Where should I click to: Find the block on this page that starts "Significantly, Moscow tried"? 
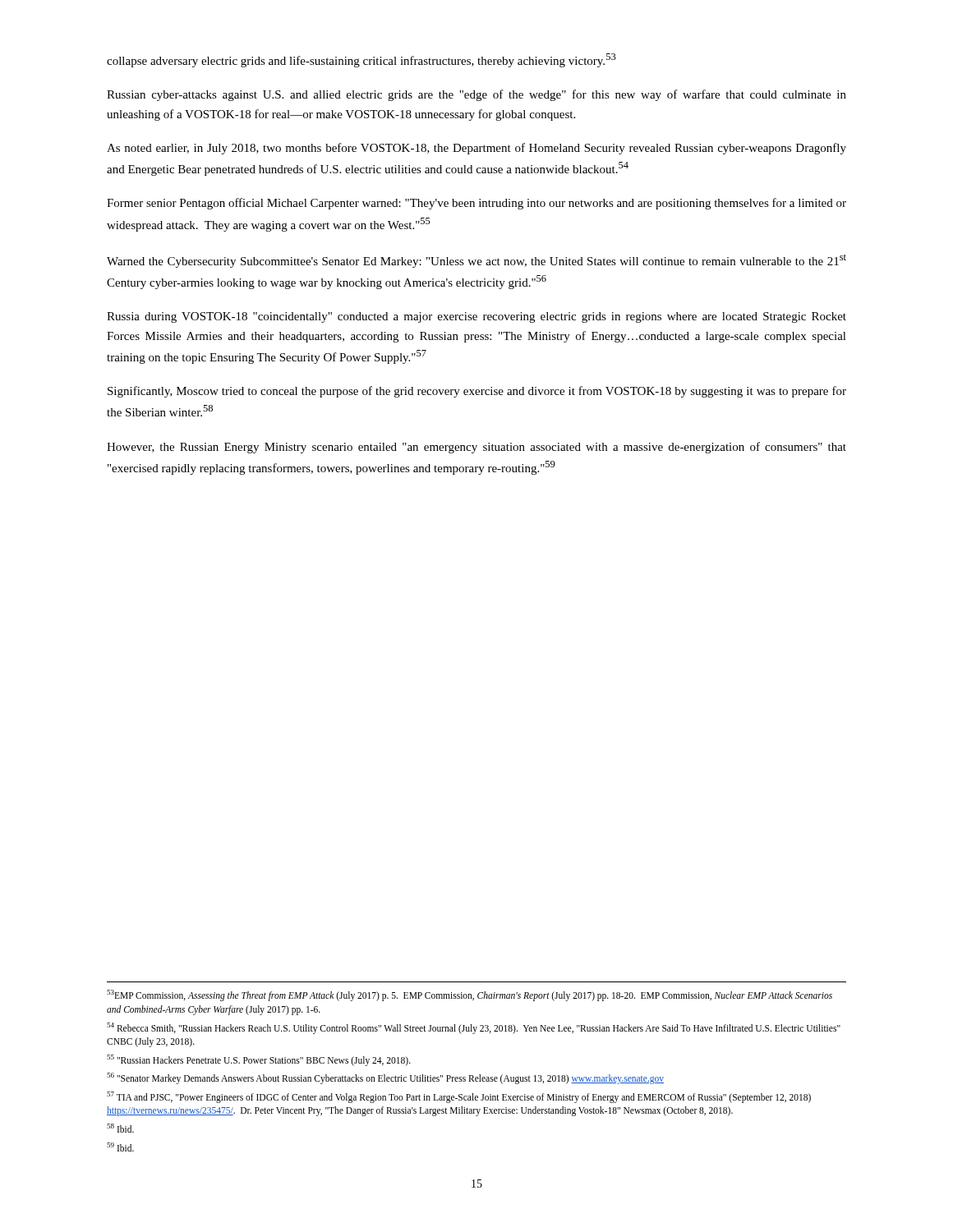click(476, 402)
